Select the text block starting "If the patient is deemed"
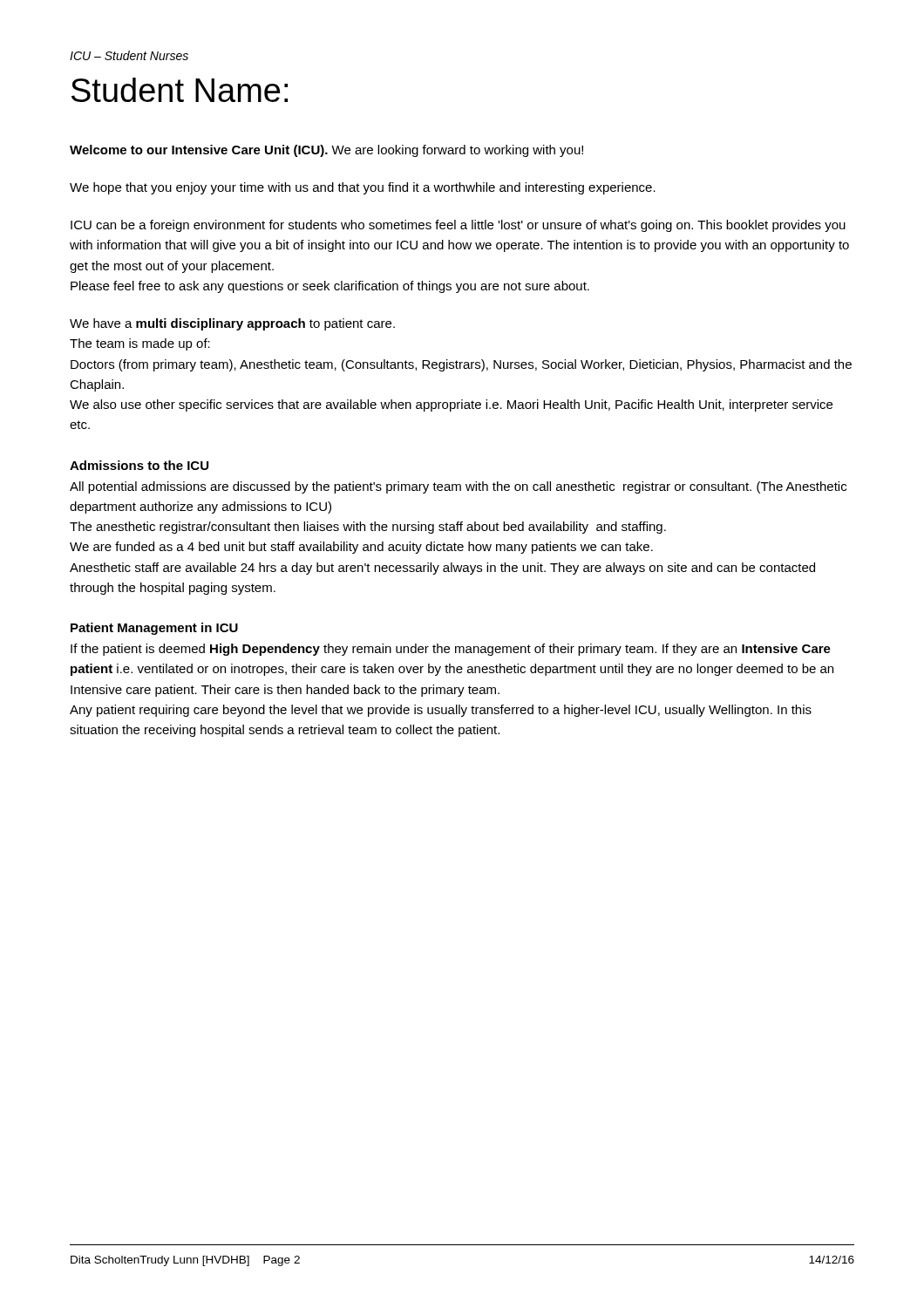Screen dimensions: 1308x924 click(452, 689)
